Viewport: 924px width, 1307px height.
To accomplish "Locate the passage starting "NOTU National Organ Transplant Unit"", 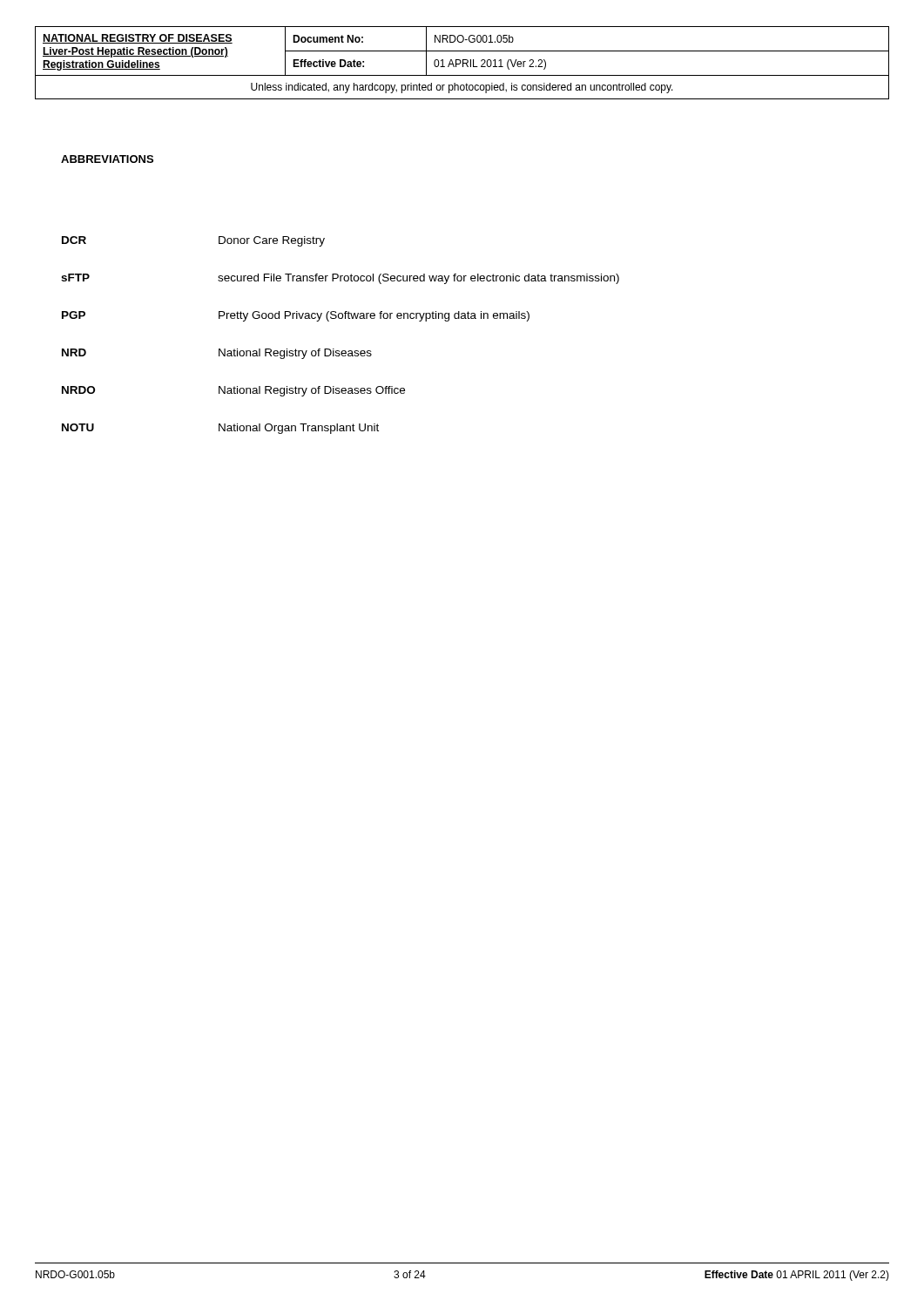I will (220, 427).
